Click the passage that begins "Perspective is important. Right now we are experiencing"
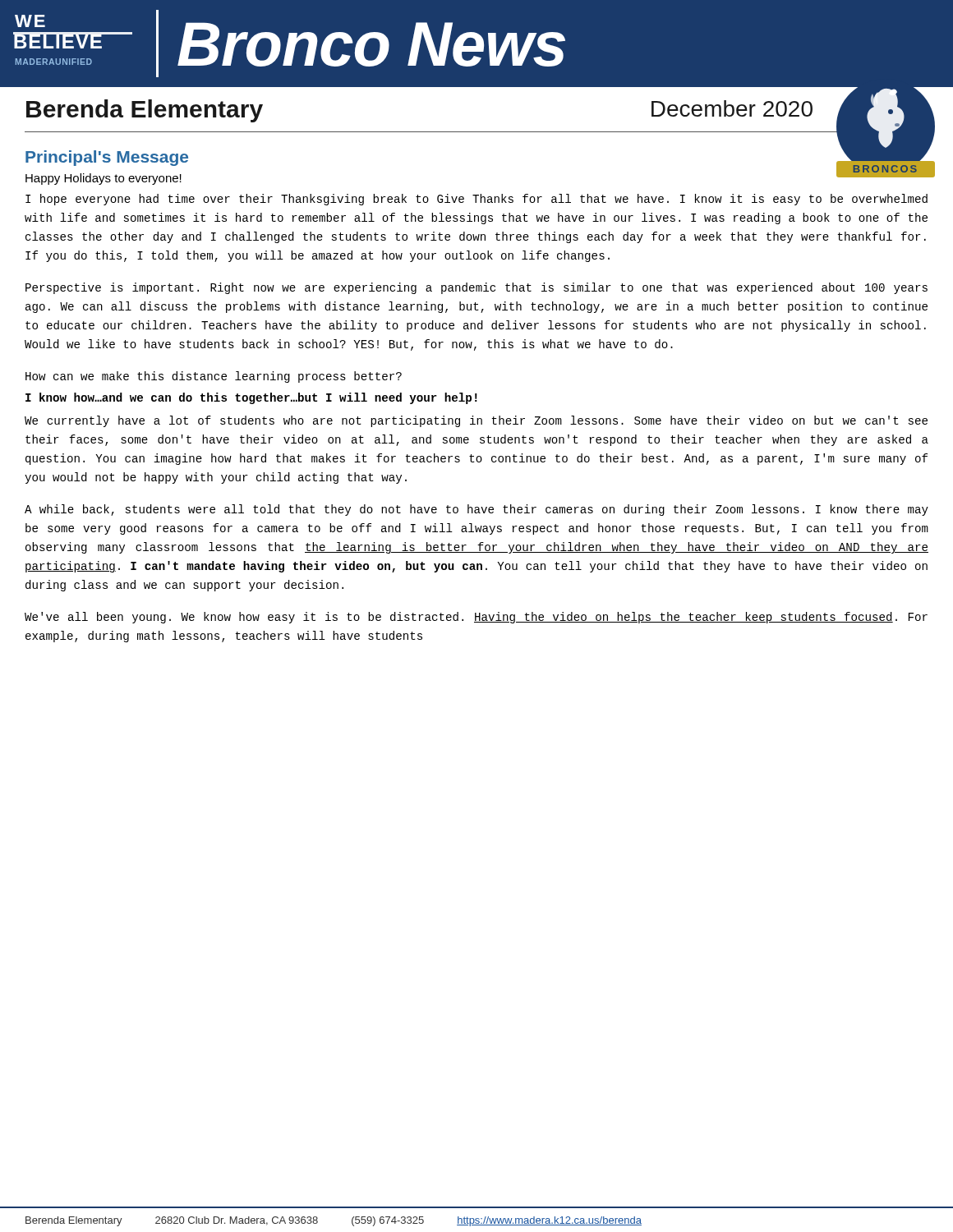Screen dimensions: 1232x953 click(x=476, y=317)
